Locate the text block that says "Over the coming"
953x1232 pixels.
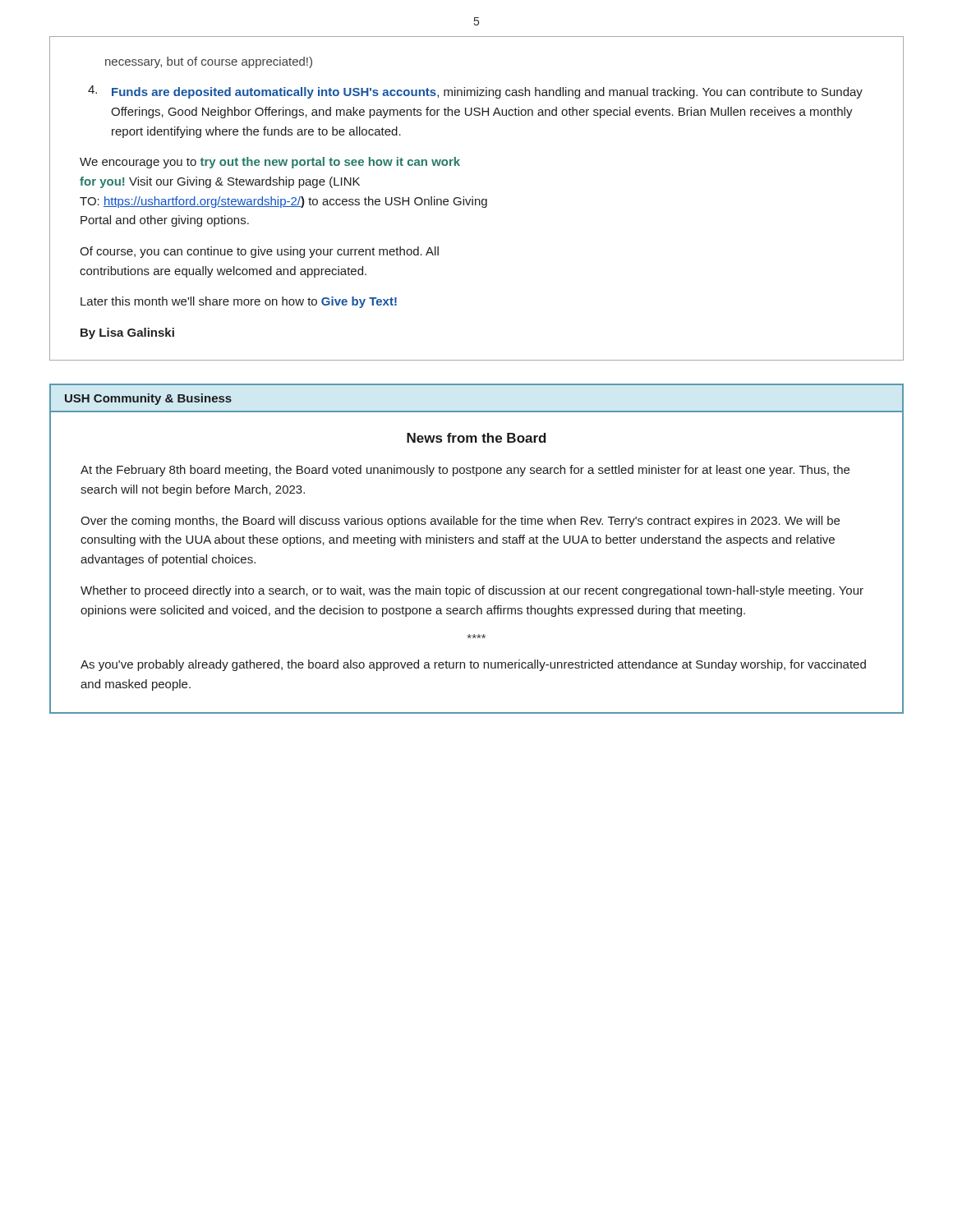[460, 540]
